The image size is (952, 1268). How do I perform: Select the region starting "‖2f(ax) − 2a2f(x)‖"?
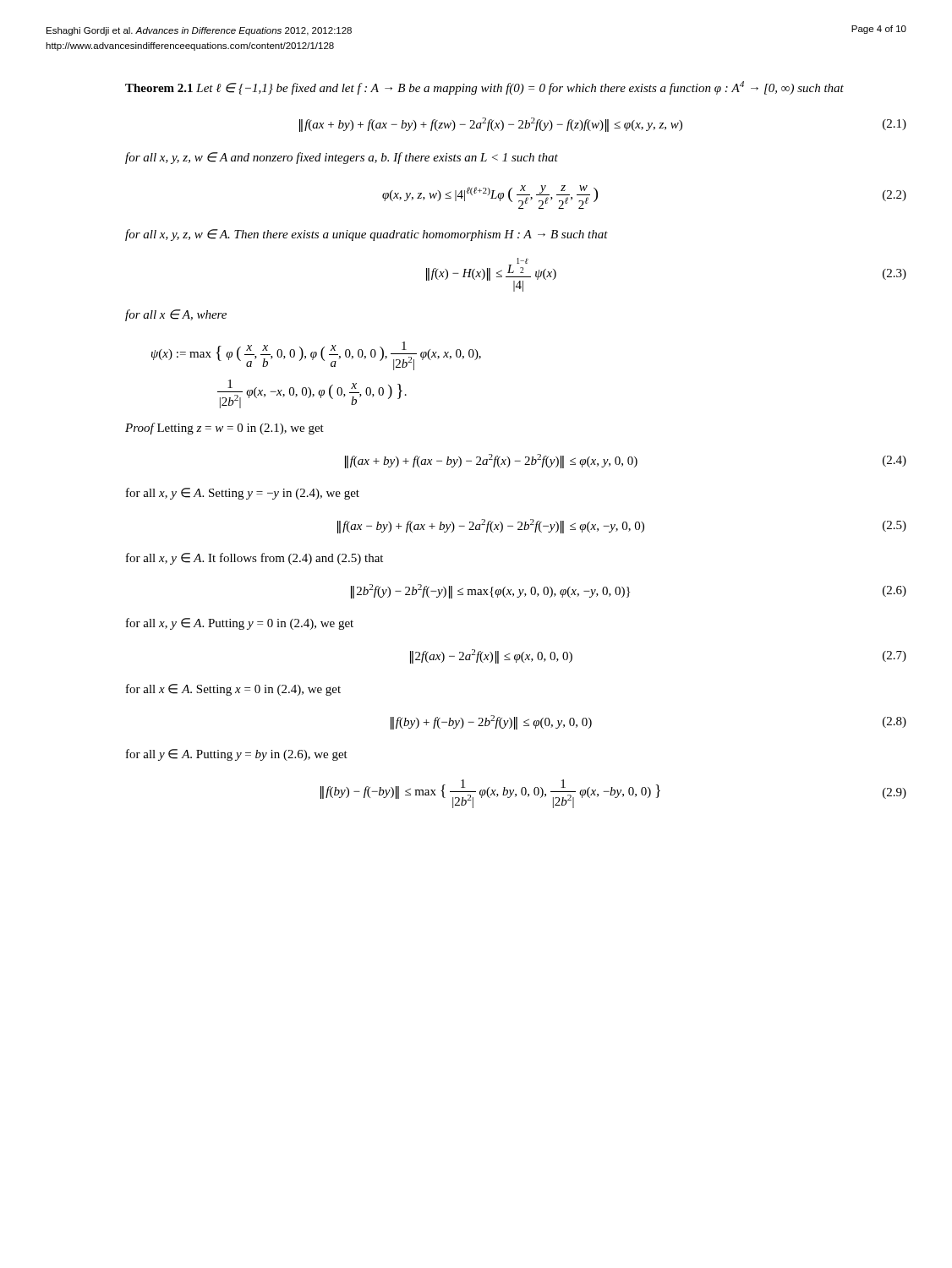(x=516, y=656)
